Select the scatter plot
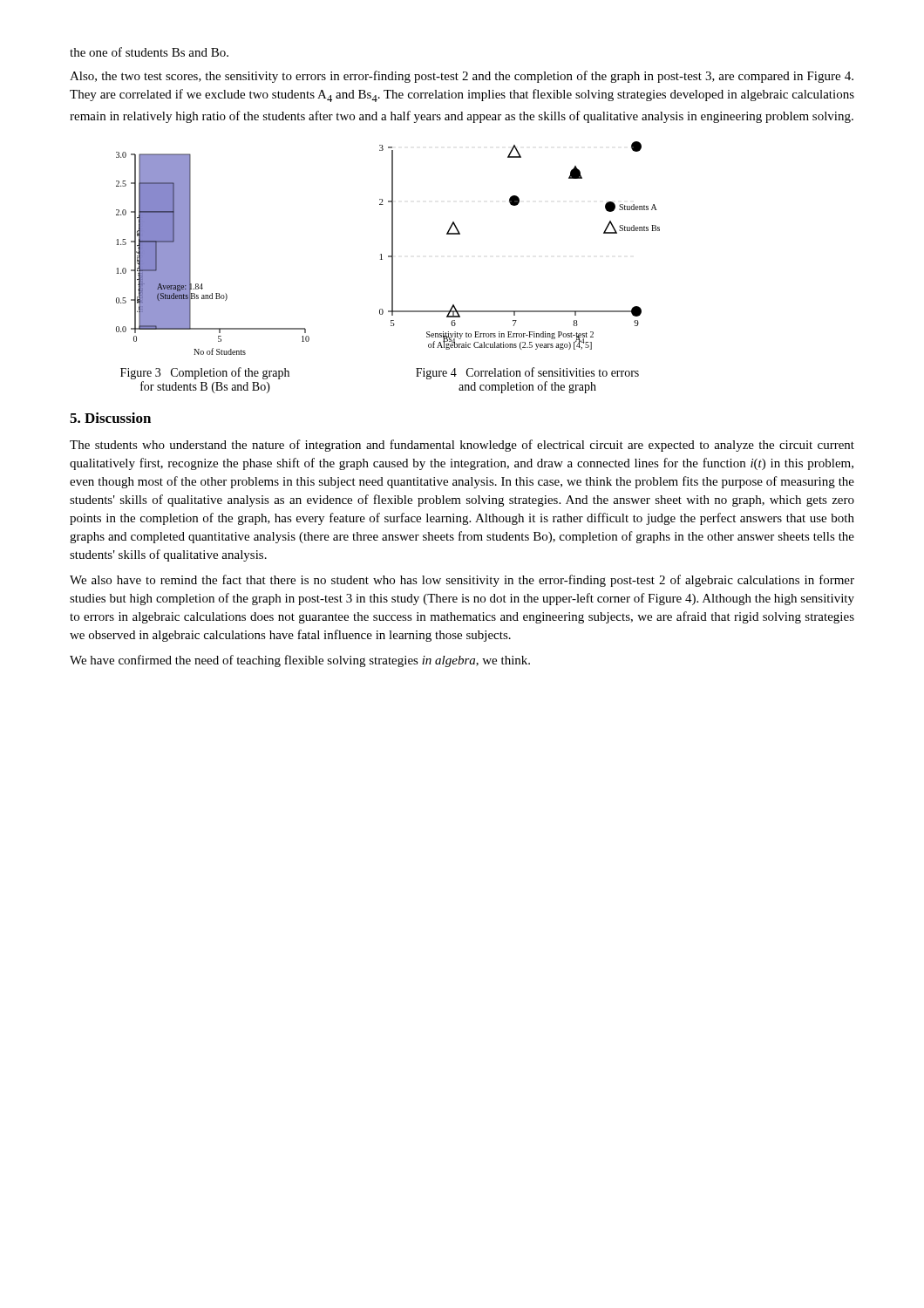 (527, 252)
